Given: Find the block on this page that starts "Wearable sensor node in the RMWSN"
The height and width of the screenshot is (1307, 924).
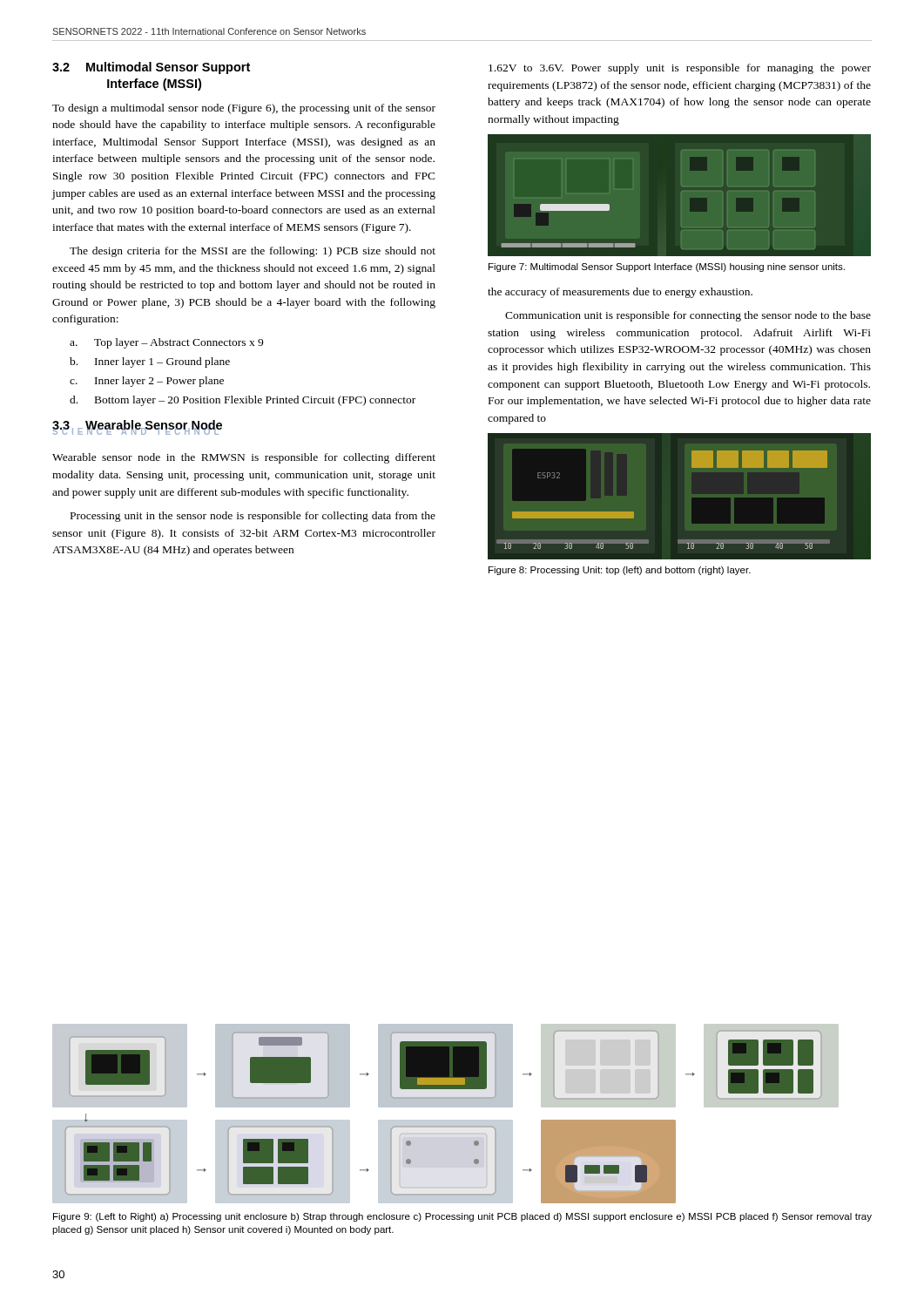Looking at the screenshot, I should (x=244, y=475).
